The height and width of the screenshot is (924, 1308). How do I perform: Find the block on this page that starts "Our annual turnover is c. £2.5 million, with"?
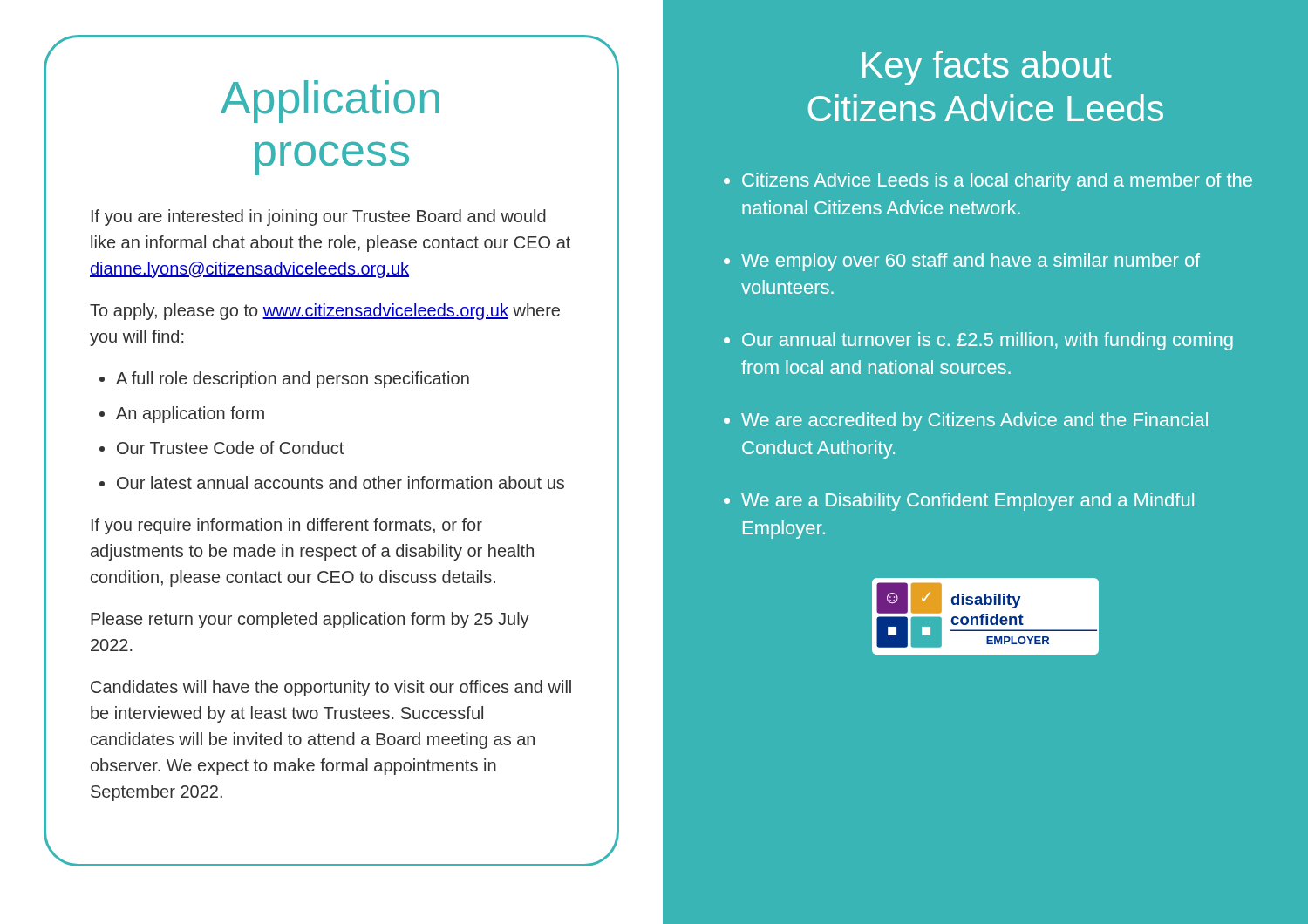click(x=988, y=354)
